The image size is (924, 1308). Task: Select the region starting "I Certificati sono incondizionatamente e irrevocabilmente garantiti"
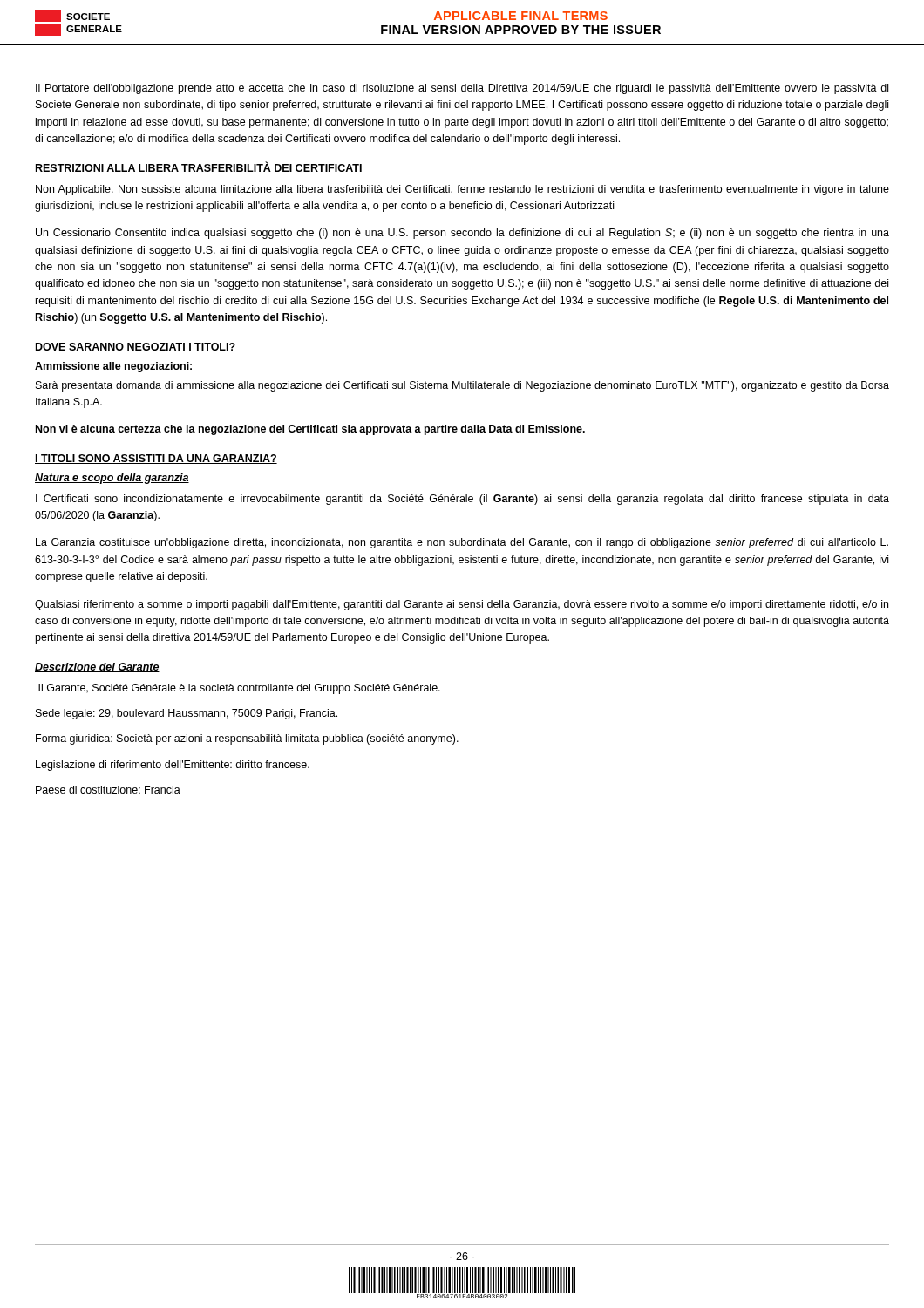pyautogui.click(x=462, y=507)
